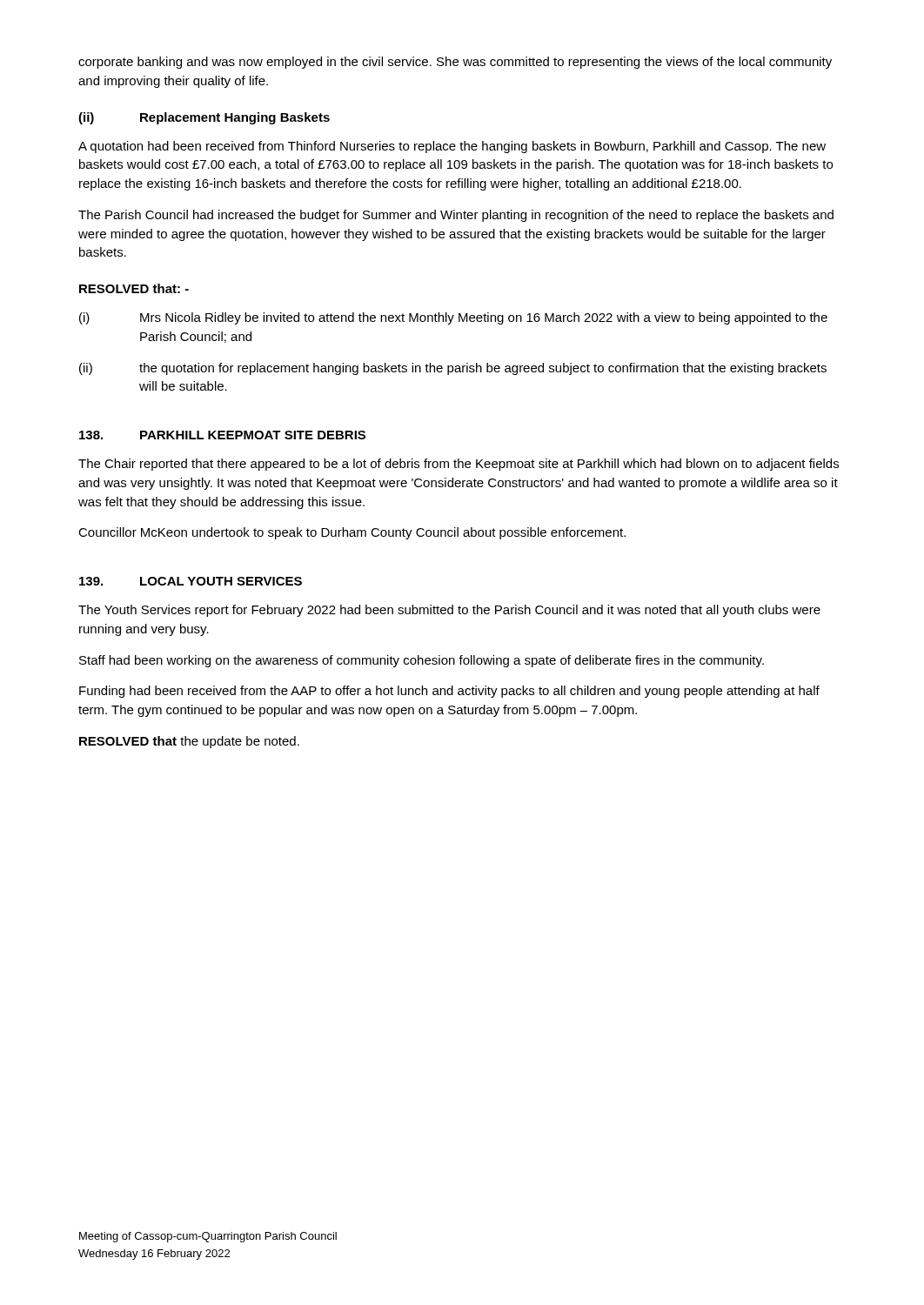Find the text block containing "Funding had been received from the AAP to"
This screenshot has width=924, height=1305.
(x=449, y=700)
